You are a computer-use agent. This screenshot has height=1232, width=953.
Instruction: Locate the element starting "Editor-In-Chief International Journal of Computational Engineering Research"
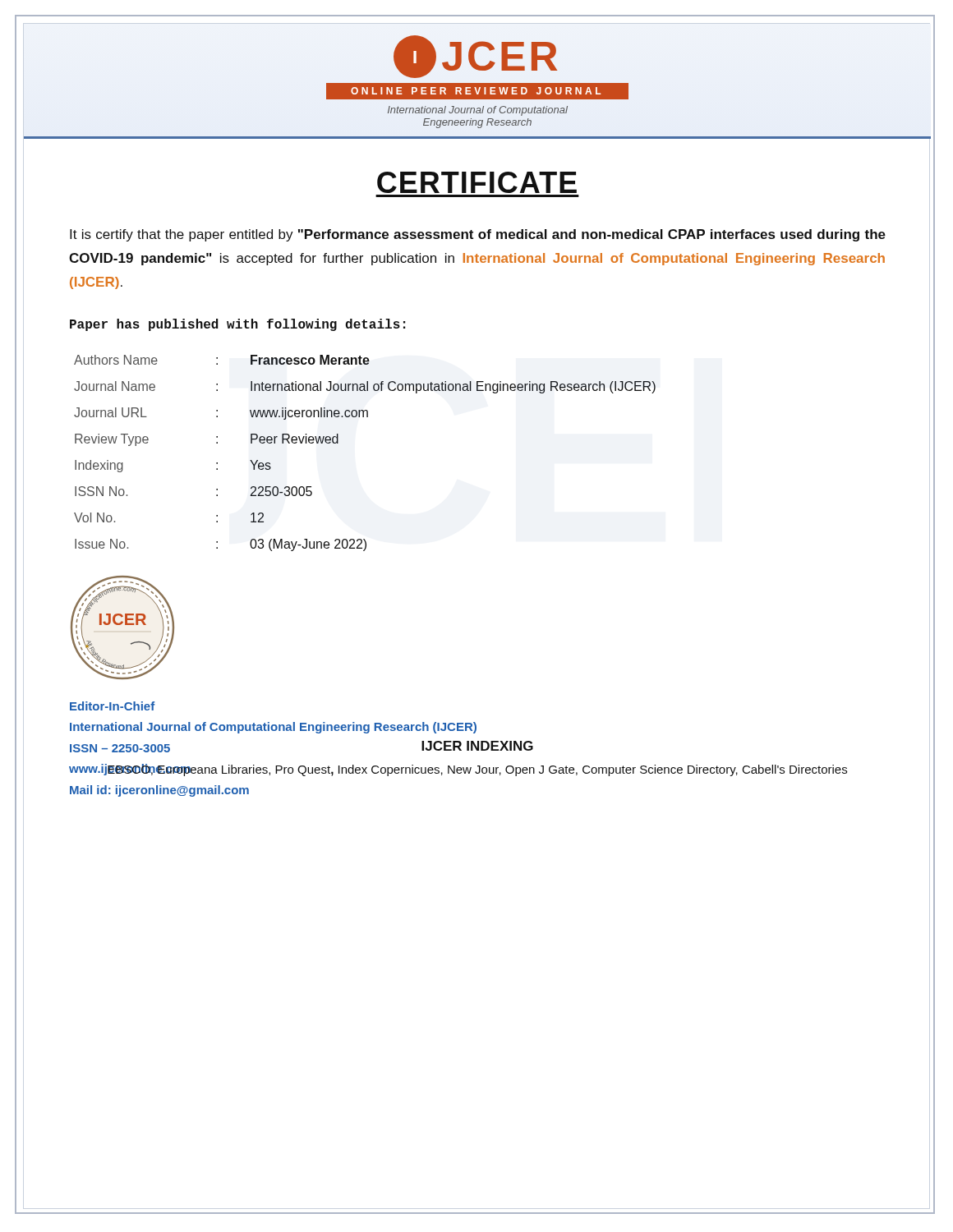pos(477,748)
